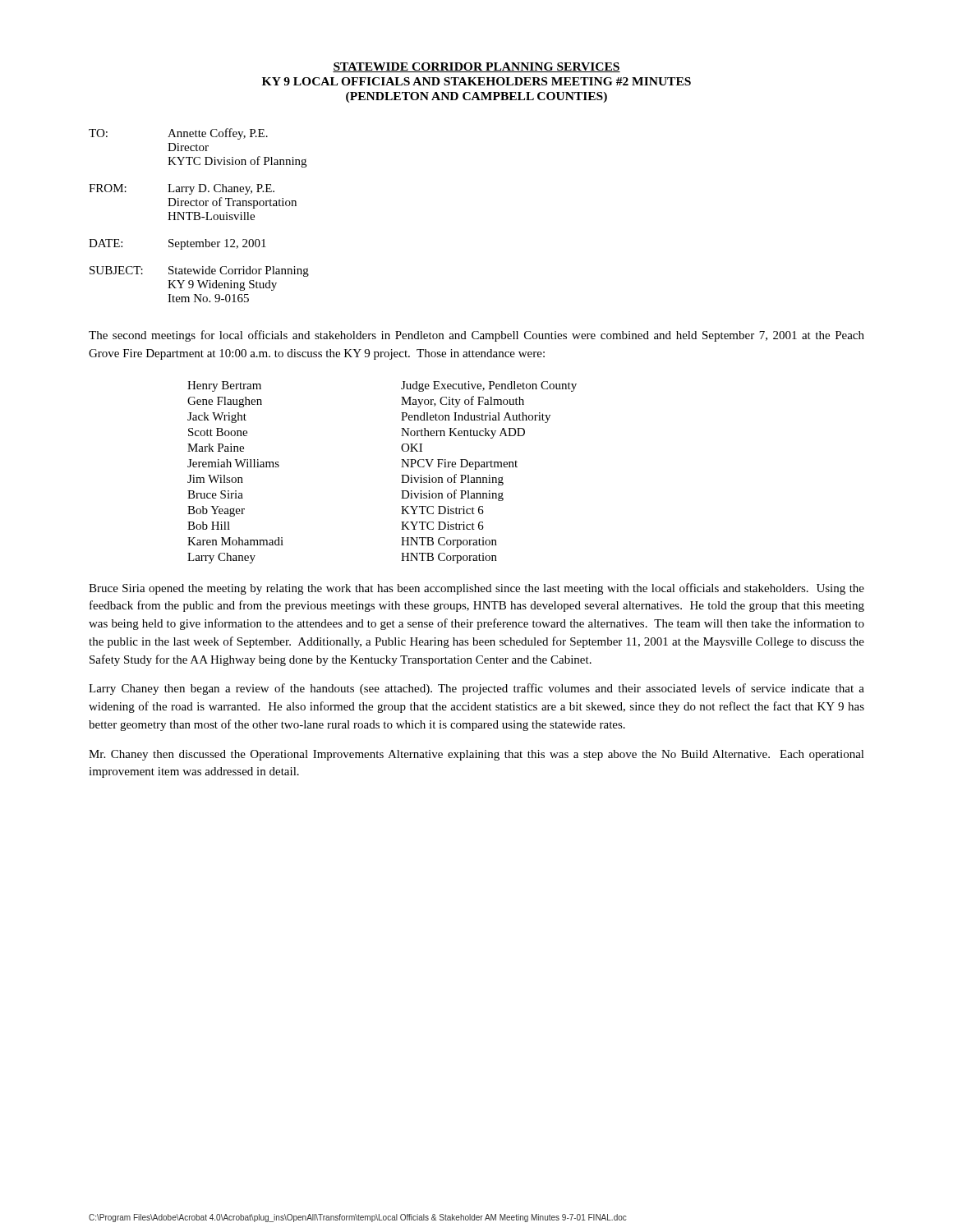Locate the text block containing "TO: Annette Coffey, P.E.DirectorKYTC Division of Planning"
This screenshot has width=953, height=1232.
(x=178, y=134)
